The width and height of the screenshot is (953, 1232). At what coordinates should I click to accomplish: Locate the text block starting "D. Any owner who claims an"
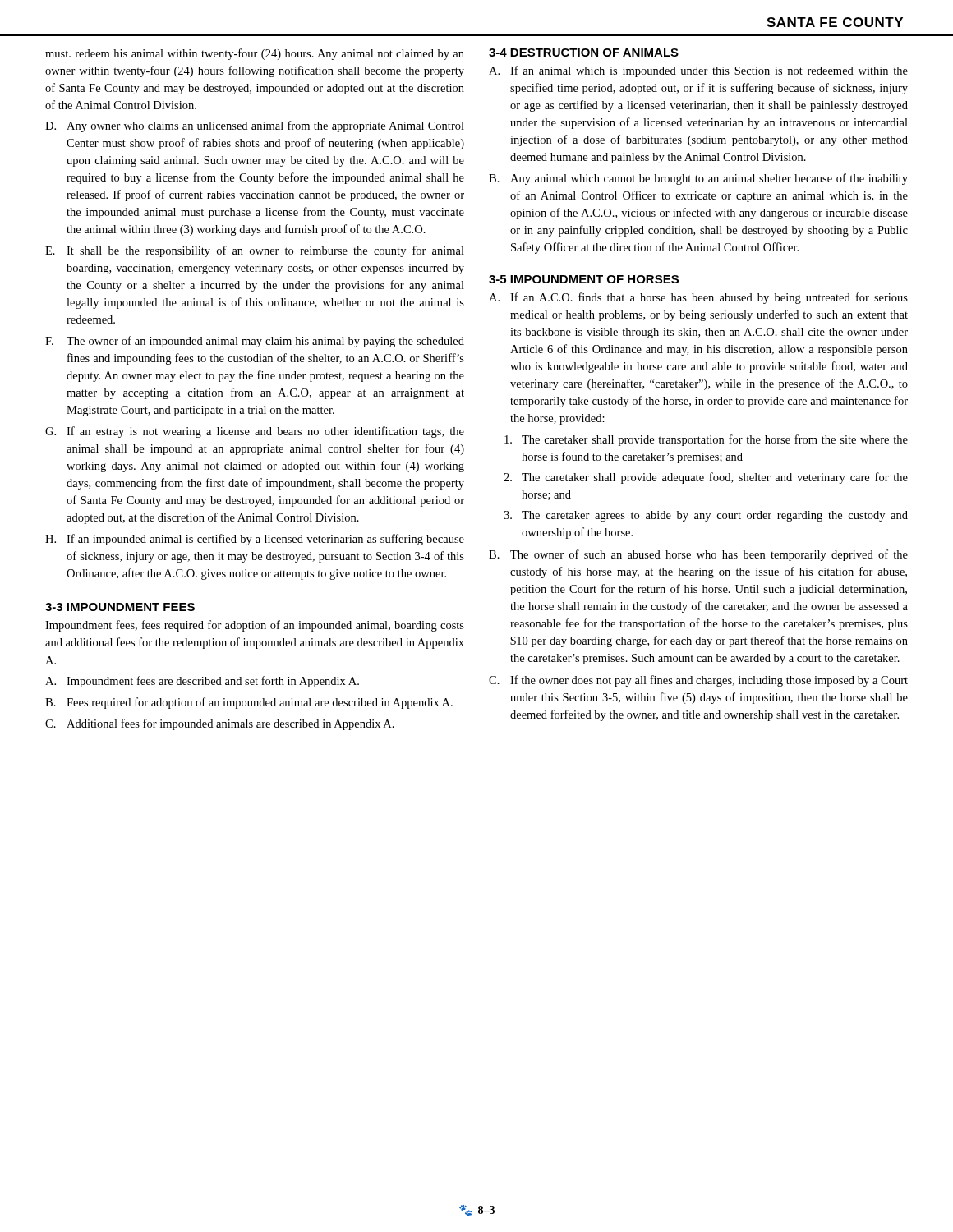click(x=255, y=178)
